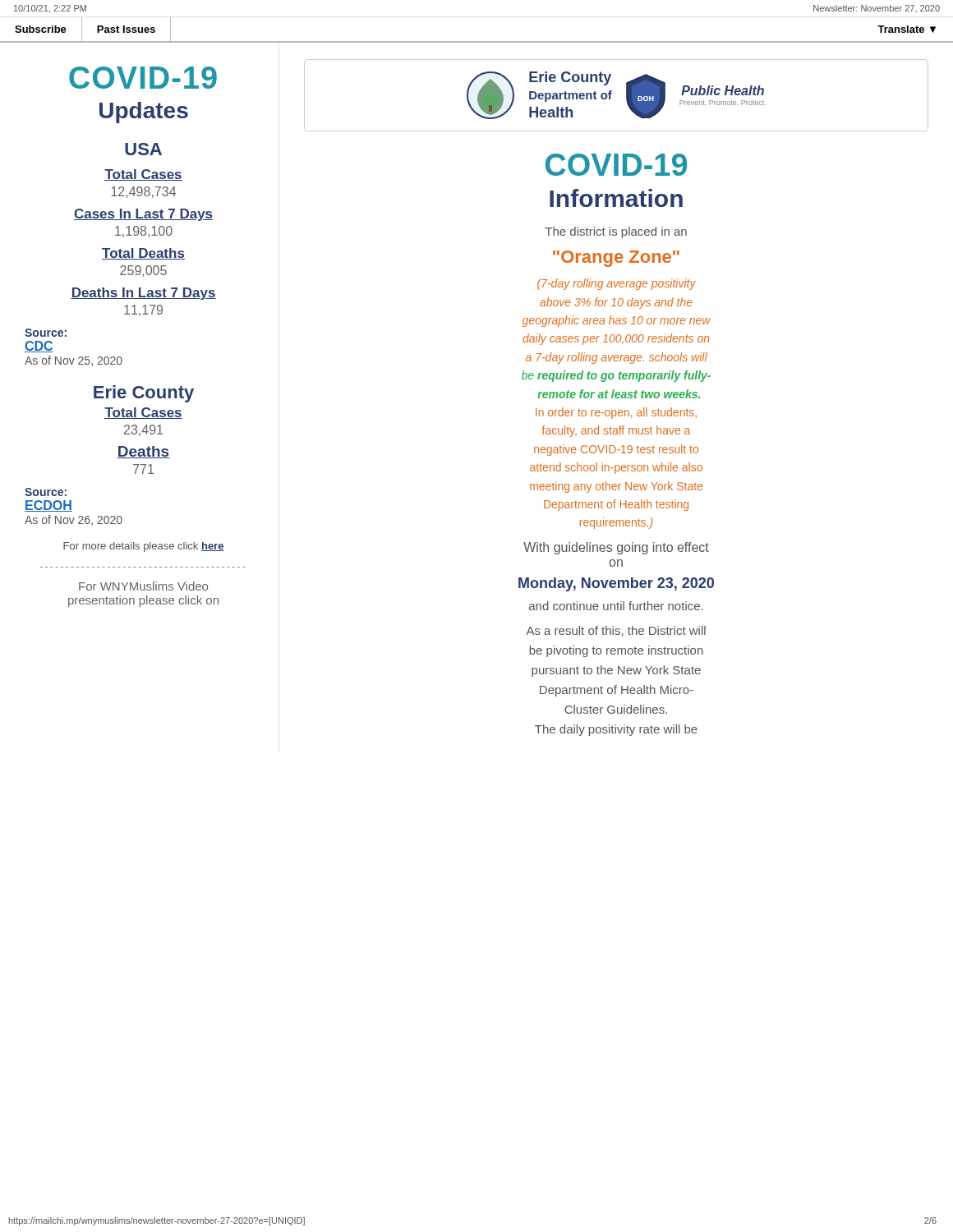Where does it say "COVID-19 Updates"?

coord(143,92)
